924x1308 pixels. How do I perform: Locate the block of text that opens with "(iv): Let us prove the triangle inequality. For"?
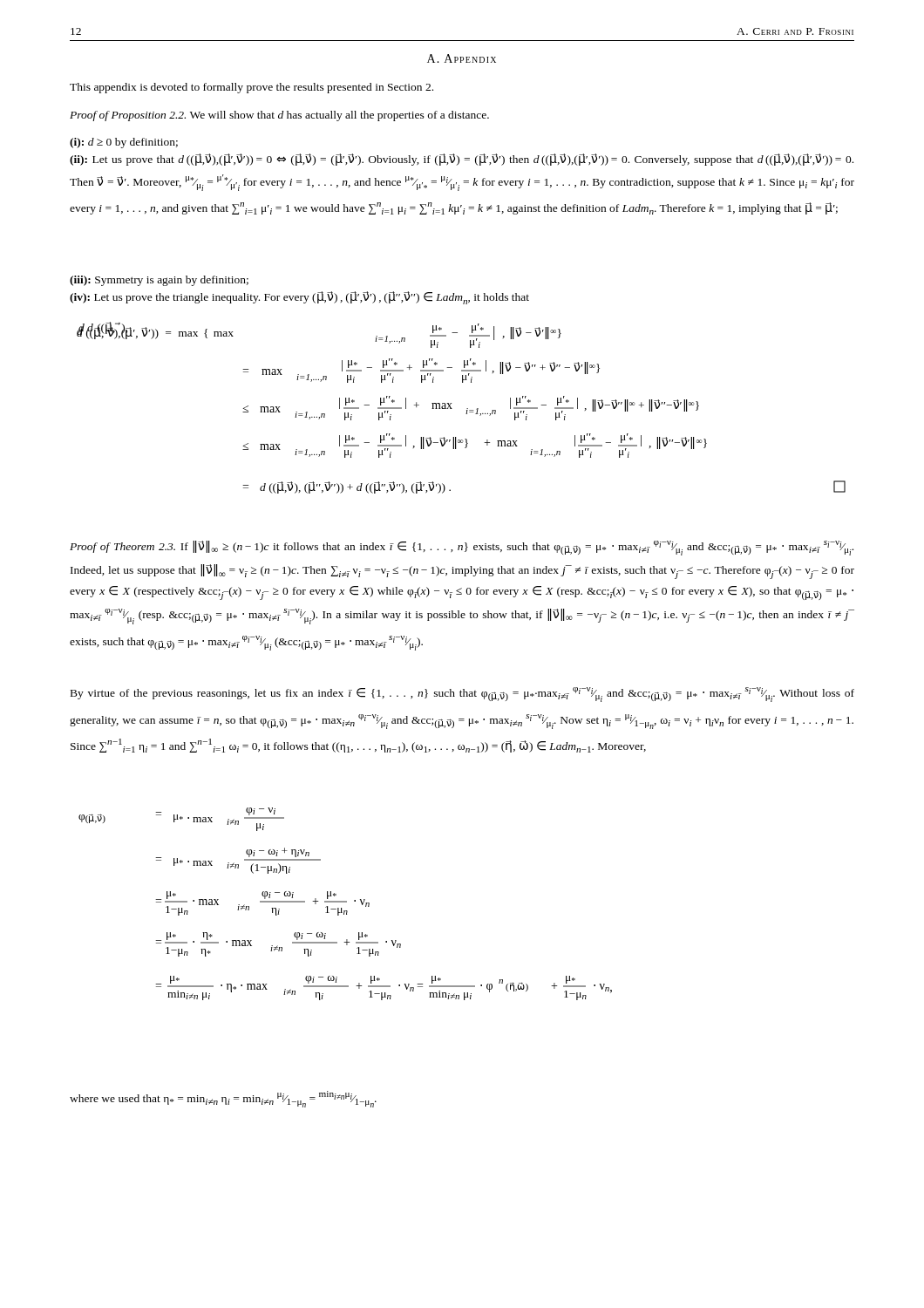click(299, 298)
